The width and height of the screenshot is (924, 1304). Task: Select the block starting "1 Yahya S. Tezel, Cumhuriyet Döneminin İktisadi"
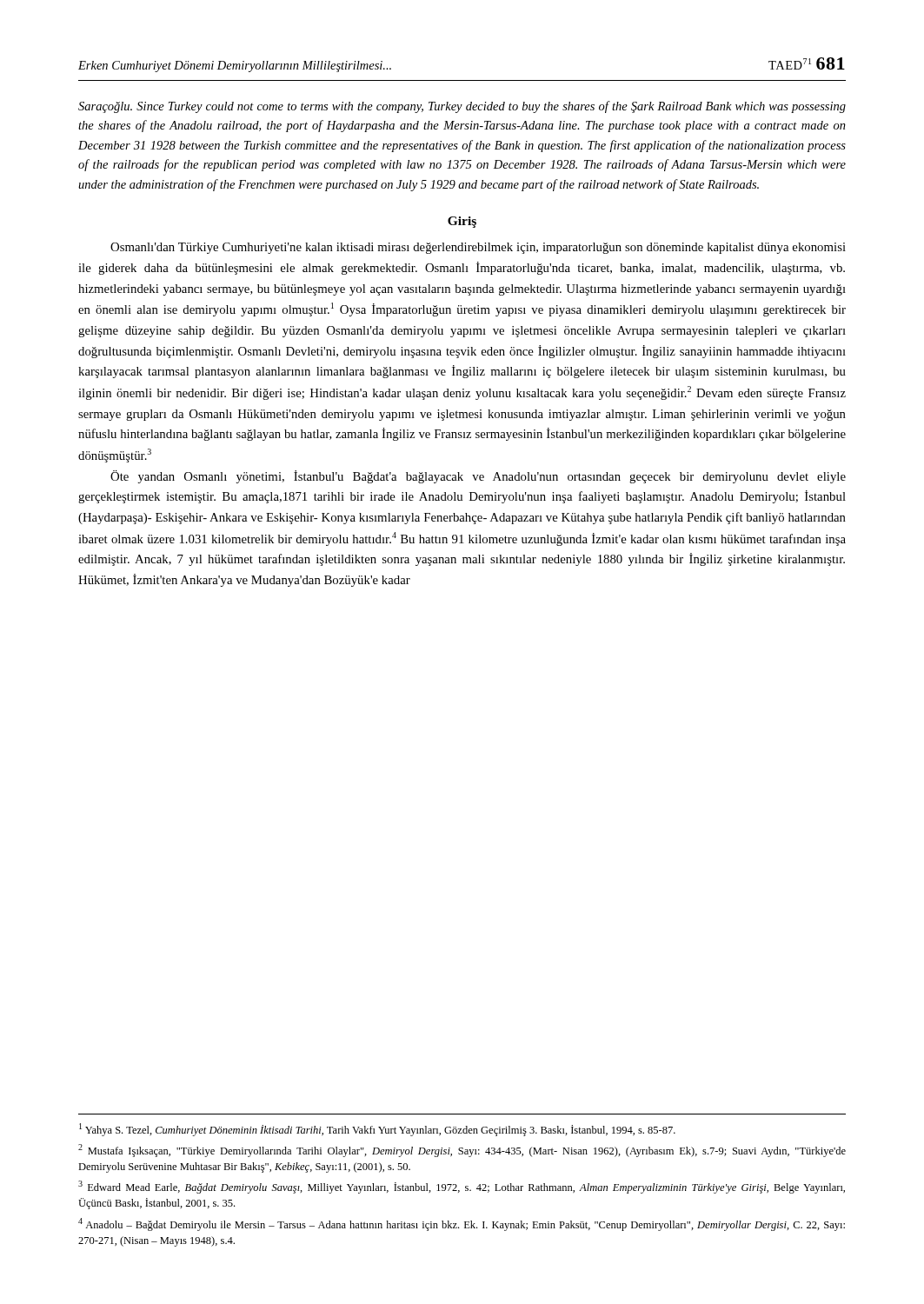click(x=377, y=1128)
